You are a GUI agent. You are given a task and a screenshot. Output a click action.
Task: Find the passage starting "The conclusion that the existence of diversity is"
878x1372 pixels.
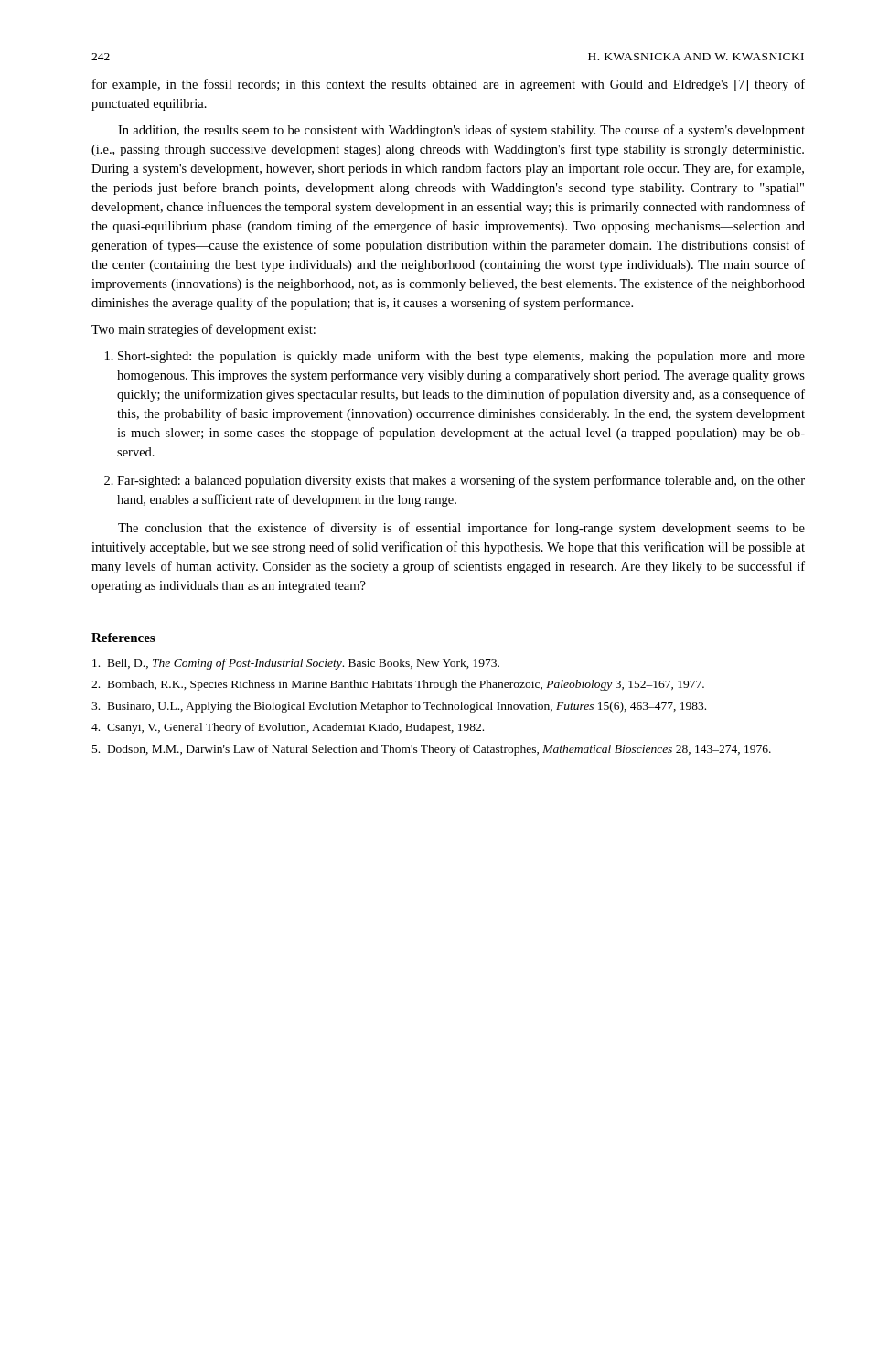click(x=448, y=557)
